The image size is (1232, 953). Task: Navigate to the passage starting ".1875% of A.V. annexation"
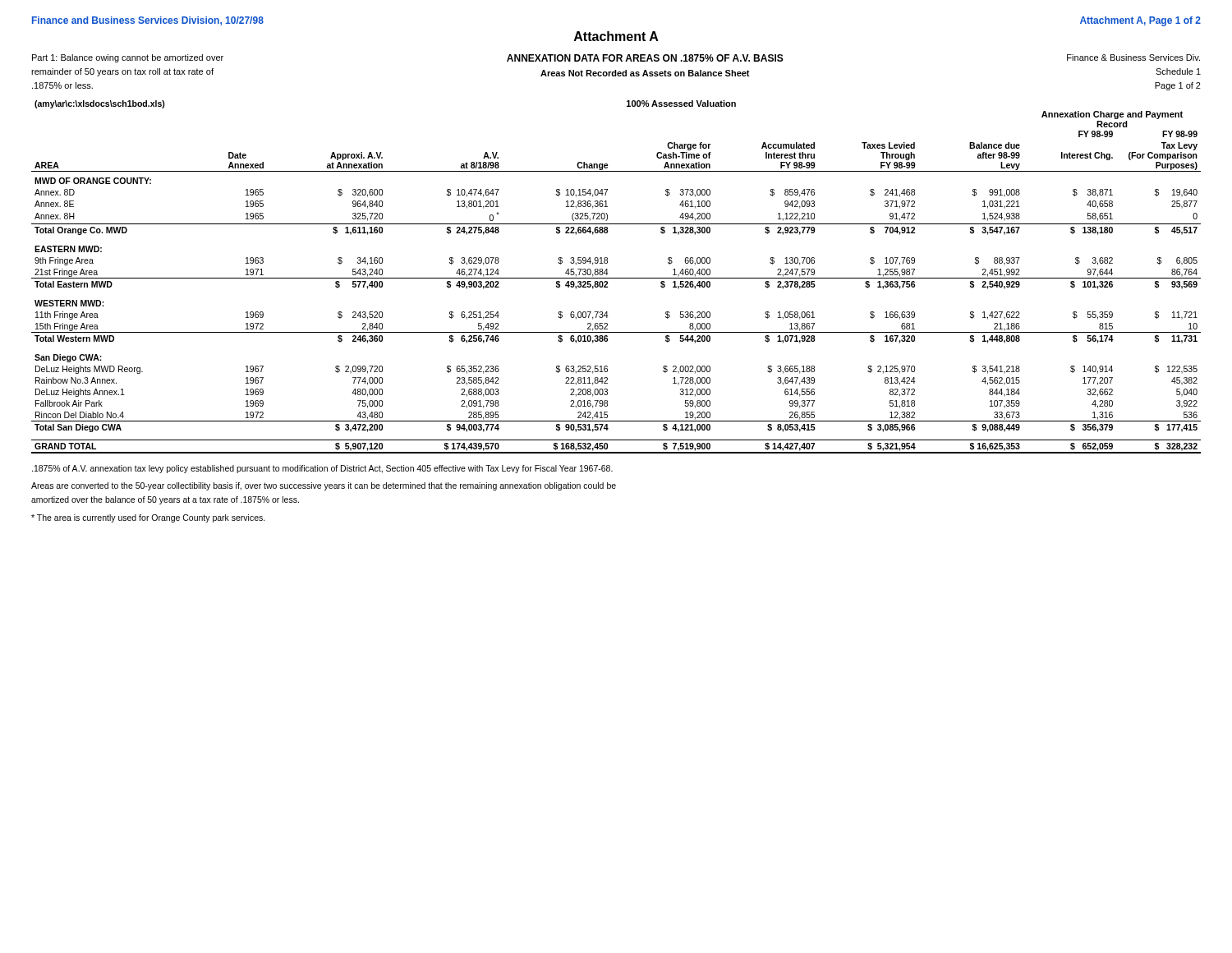[322, 468]
